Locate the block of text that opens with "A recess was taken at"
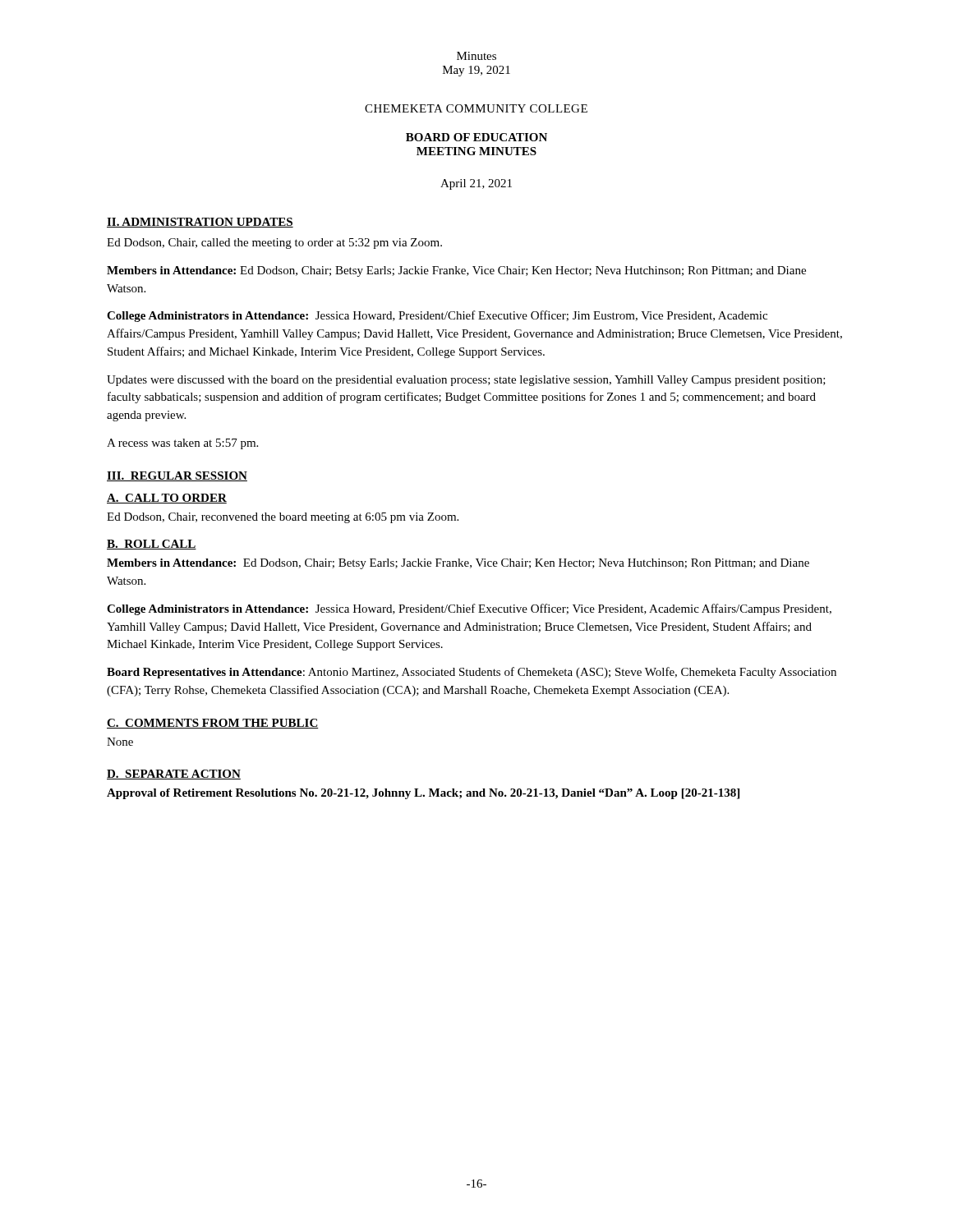 183,442
